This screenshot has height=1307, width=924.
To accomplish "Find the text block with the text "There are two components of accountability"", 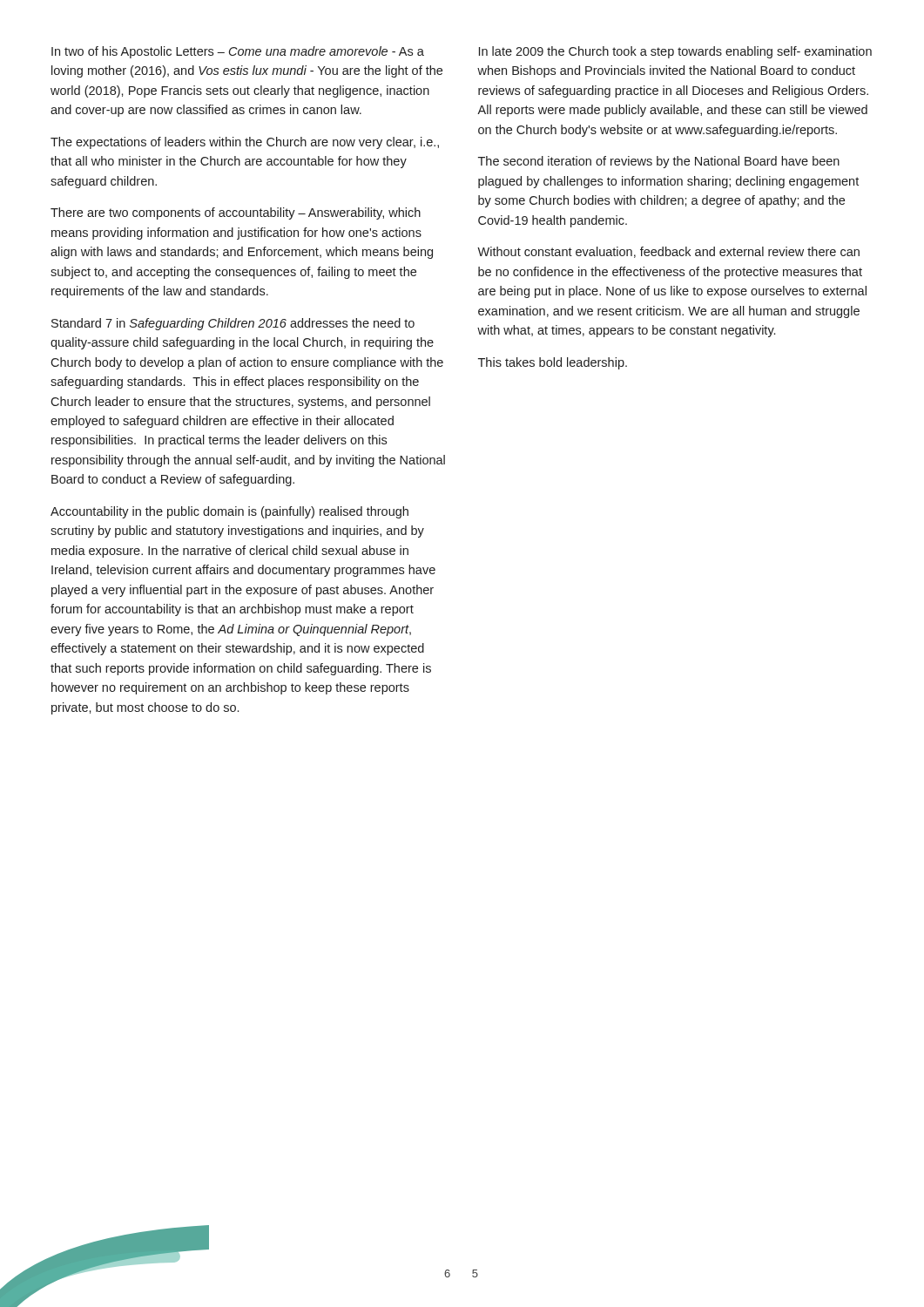I will click(248, 252).
